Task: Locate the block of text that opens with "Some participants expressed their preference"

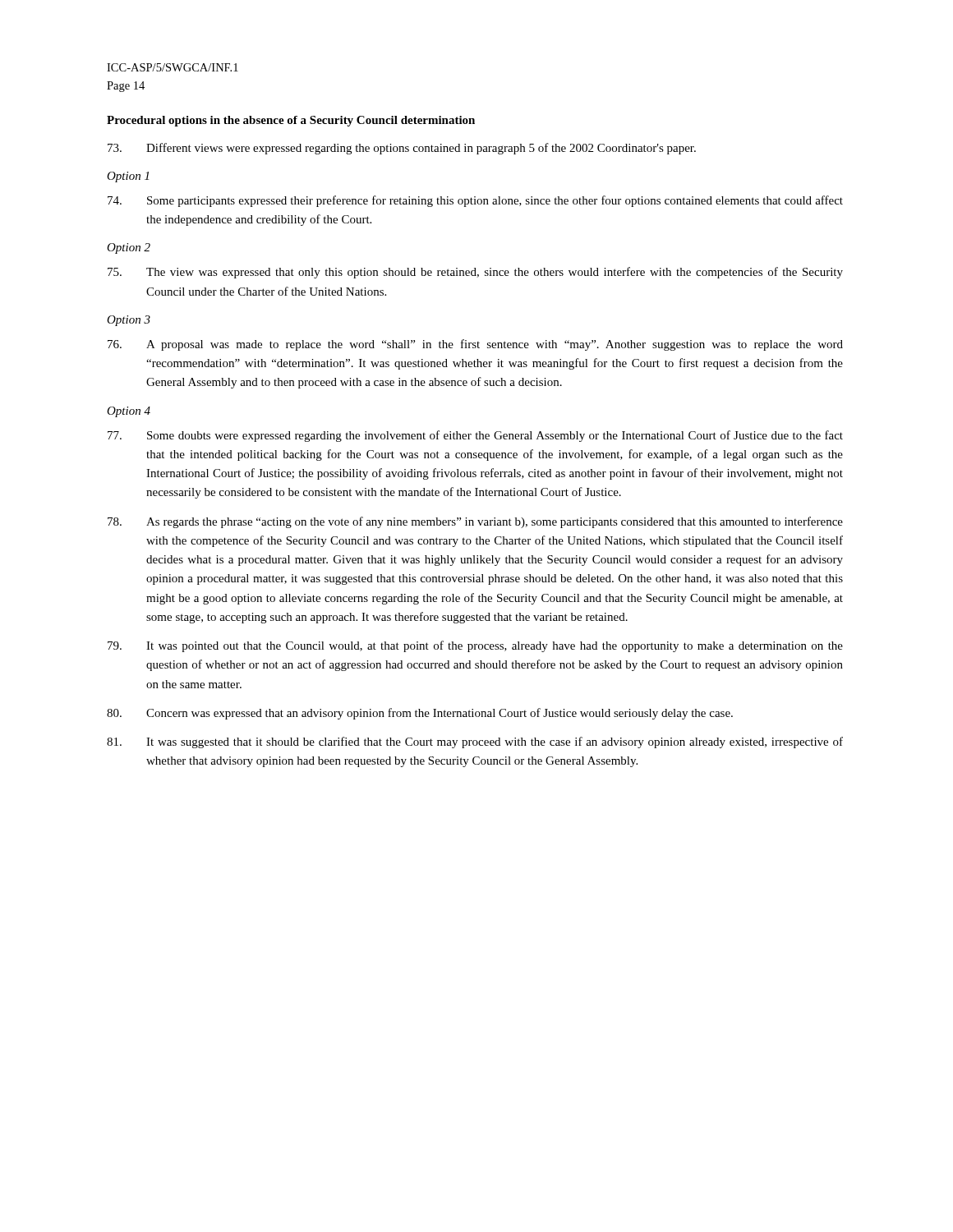Action: click(475, 210)
